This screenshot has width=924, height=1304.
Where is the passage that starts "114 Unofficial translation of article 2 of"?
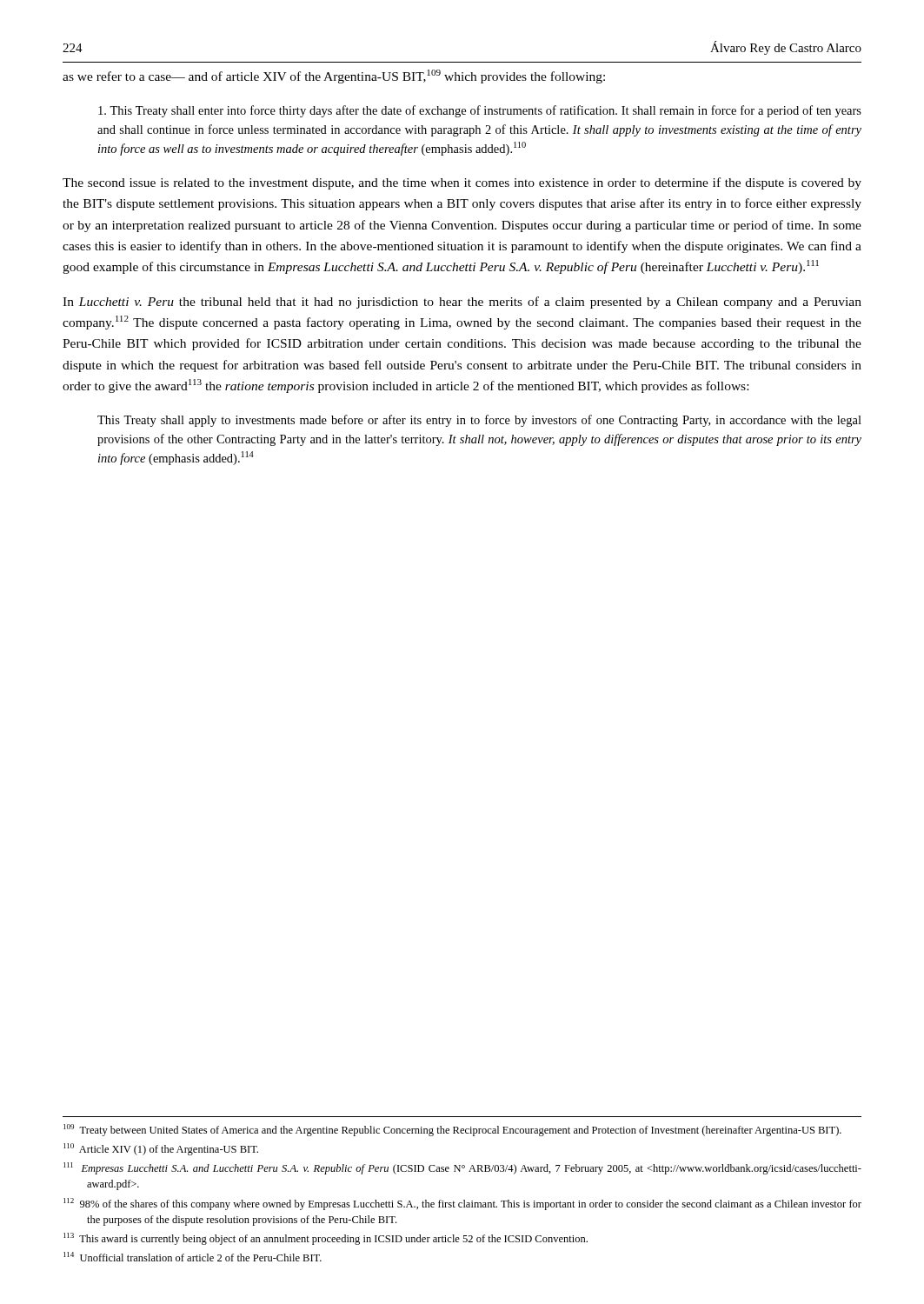(192, 1257)
